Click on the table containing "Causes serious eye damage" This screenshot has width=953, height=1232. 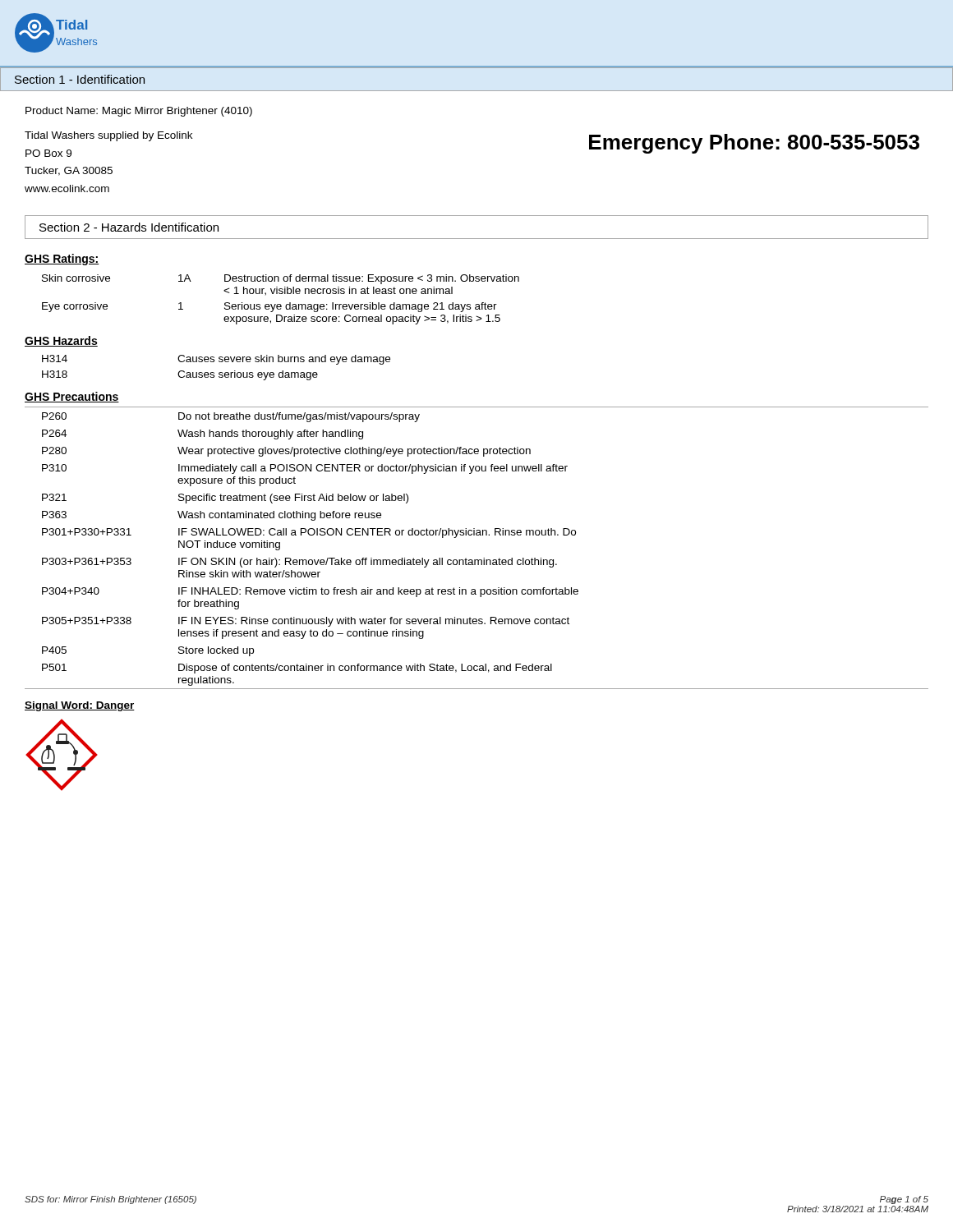(x=476, y=367)
